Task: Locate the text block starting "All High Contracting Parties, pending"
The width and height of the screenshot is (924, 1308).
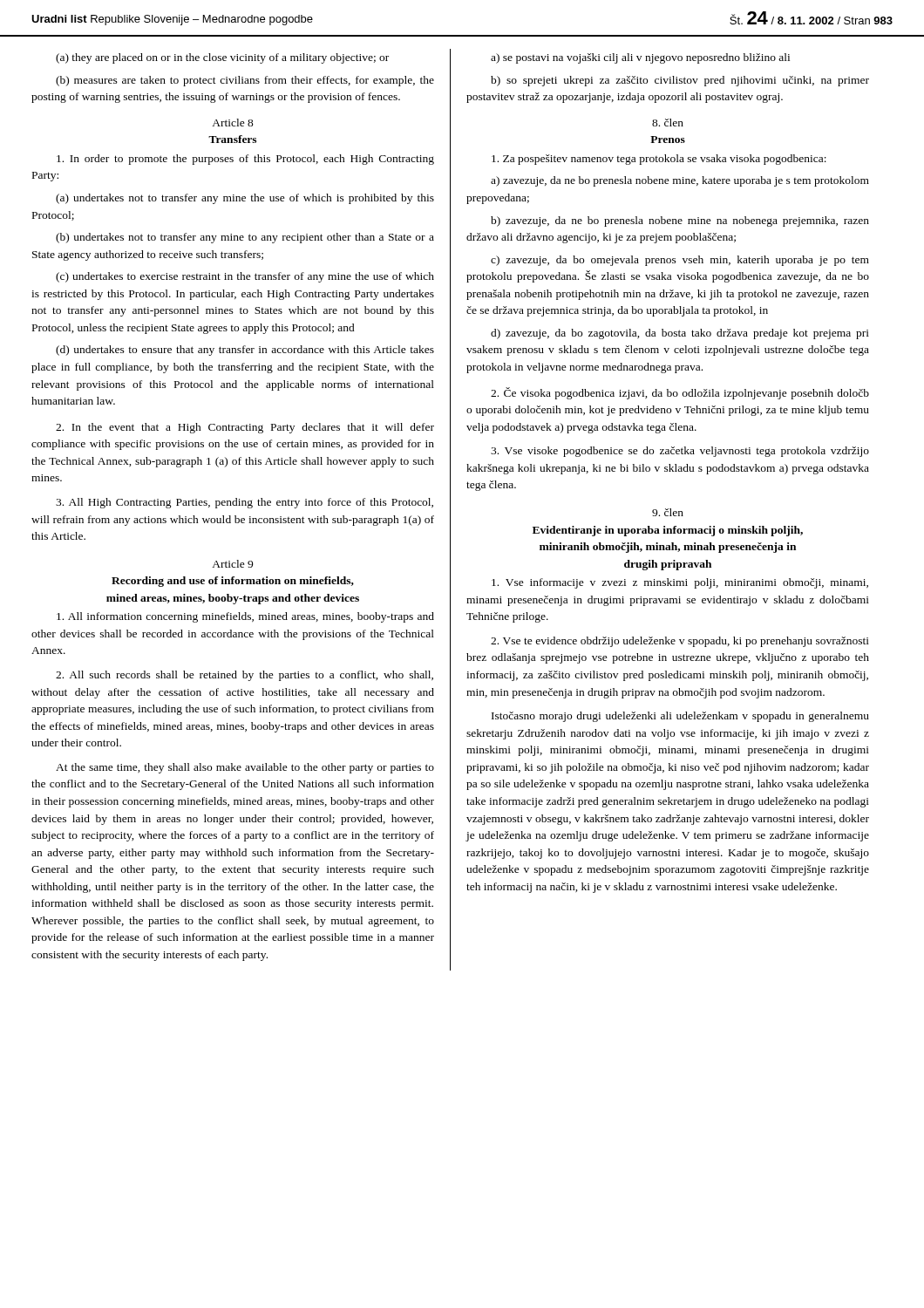Action: pyautogui.click(x=233, y=519)
